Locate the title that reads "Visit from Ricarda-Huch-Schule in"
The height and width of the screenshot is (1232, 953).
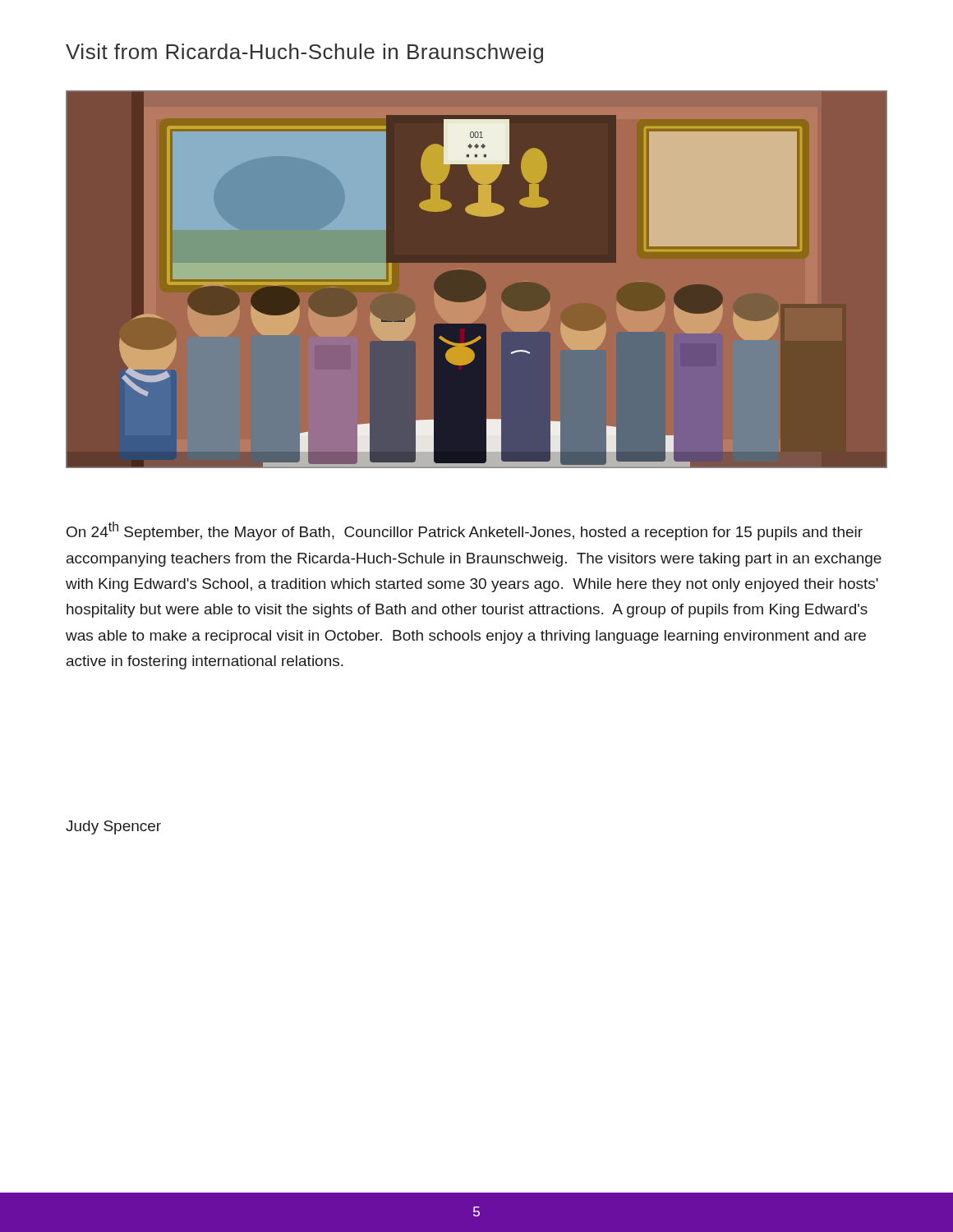pos(305,52)
